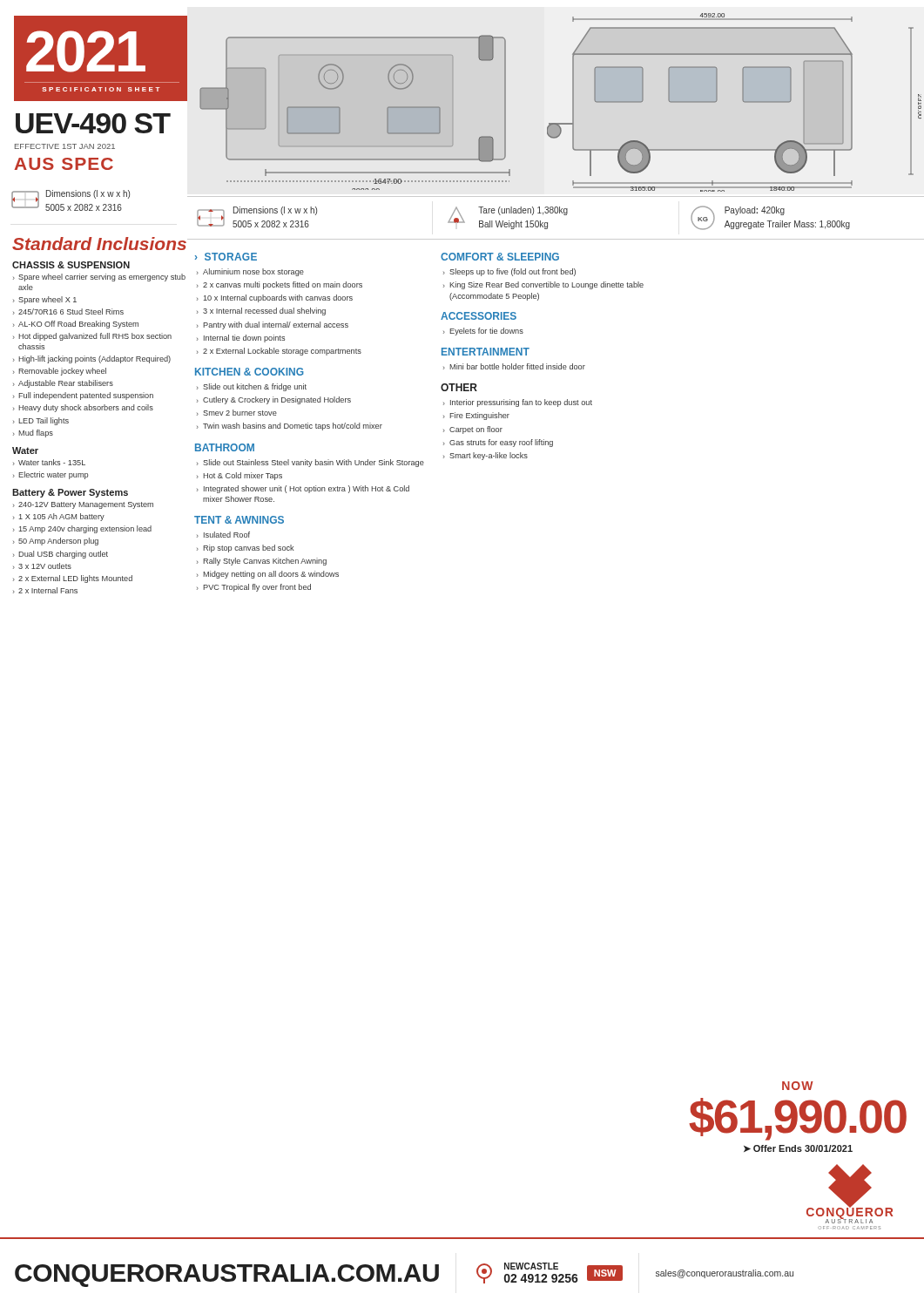Select the passage starting "›Fire Extinguisher"
Screen dimensions: 1307x924
[x=476, y=416]
